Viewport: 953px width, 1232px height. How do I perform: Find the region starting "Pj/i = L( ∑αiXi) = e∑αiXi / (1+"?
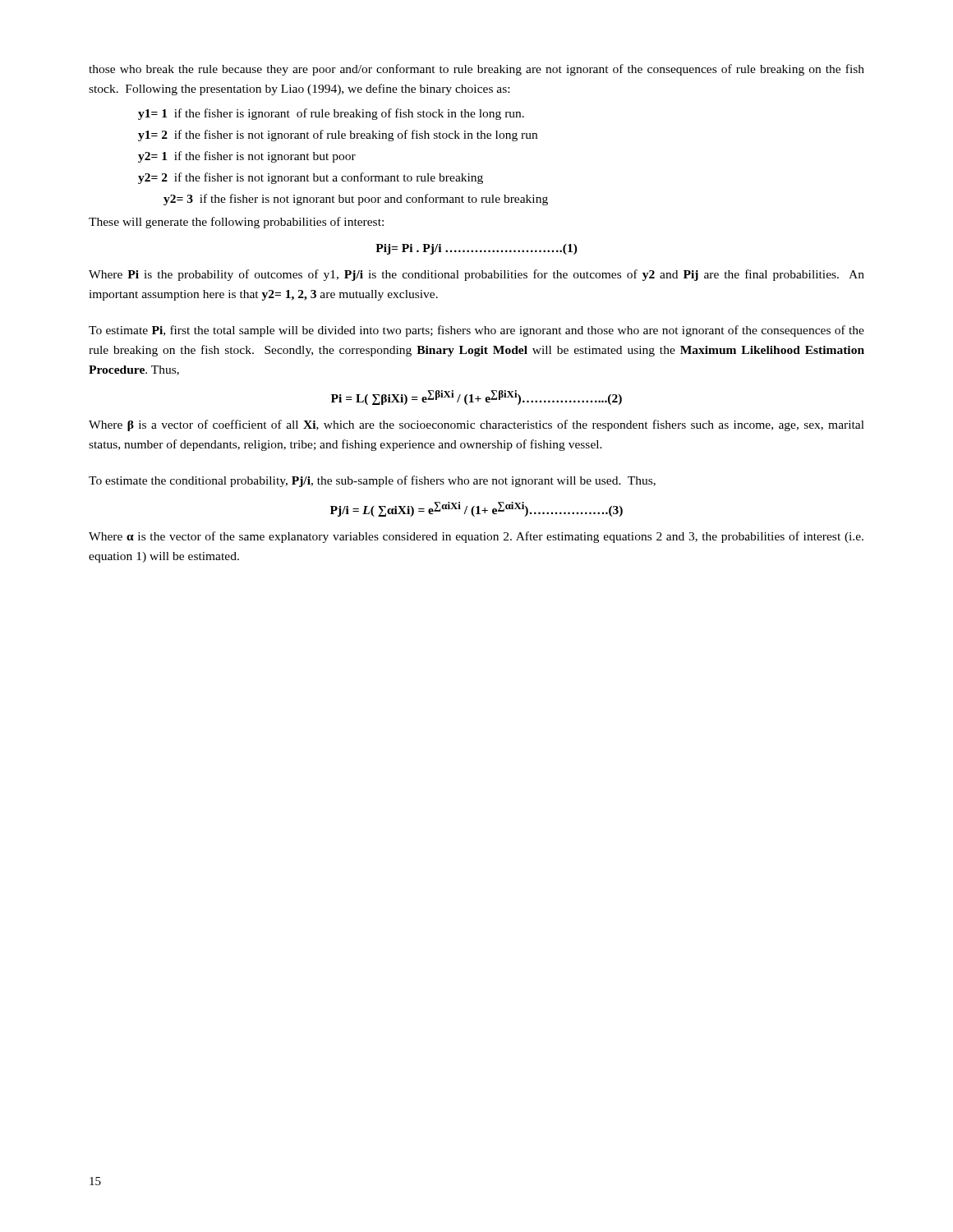click(x=476, y=508)
